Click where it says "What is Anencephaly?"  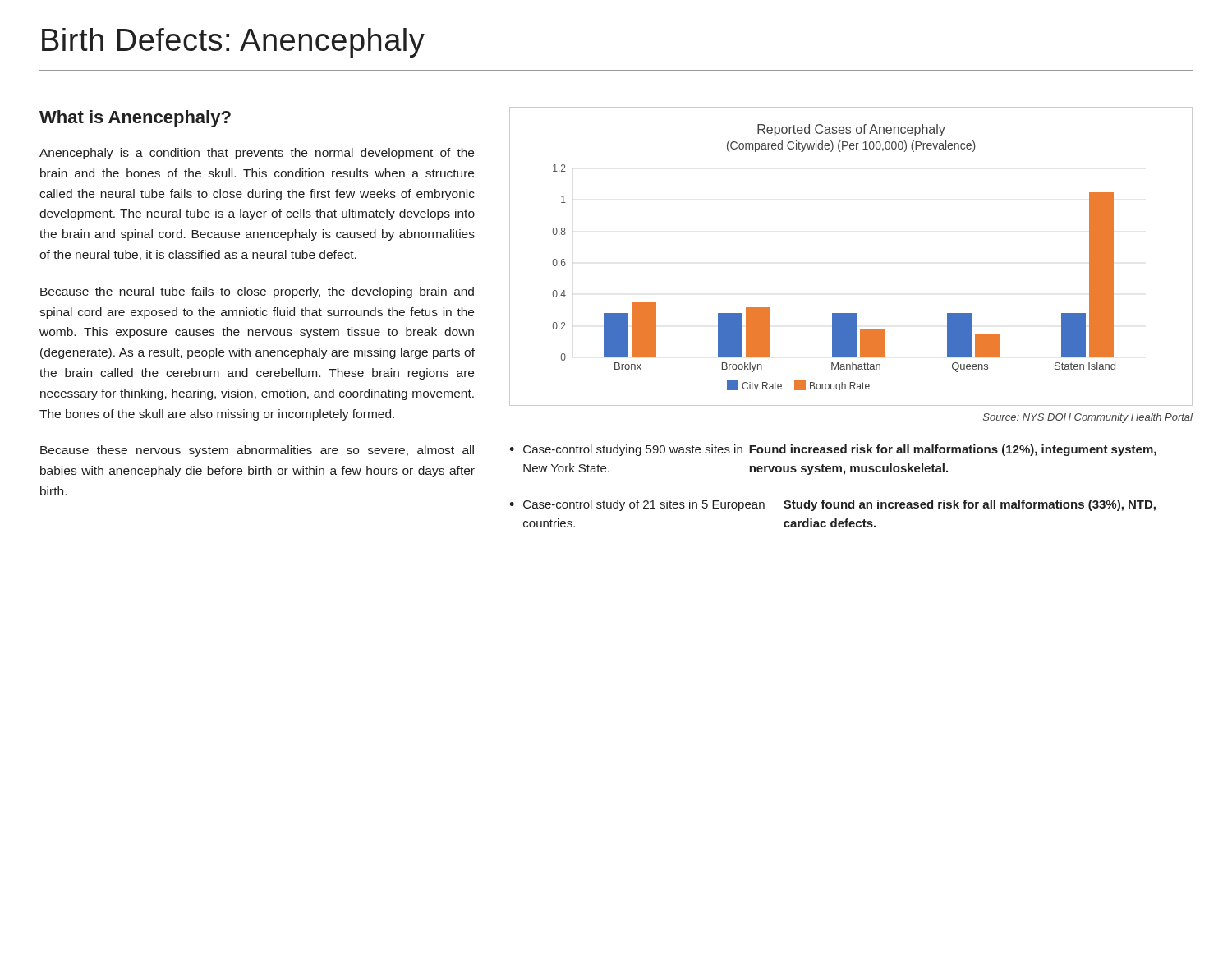[x=135, y=118]
